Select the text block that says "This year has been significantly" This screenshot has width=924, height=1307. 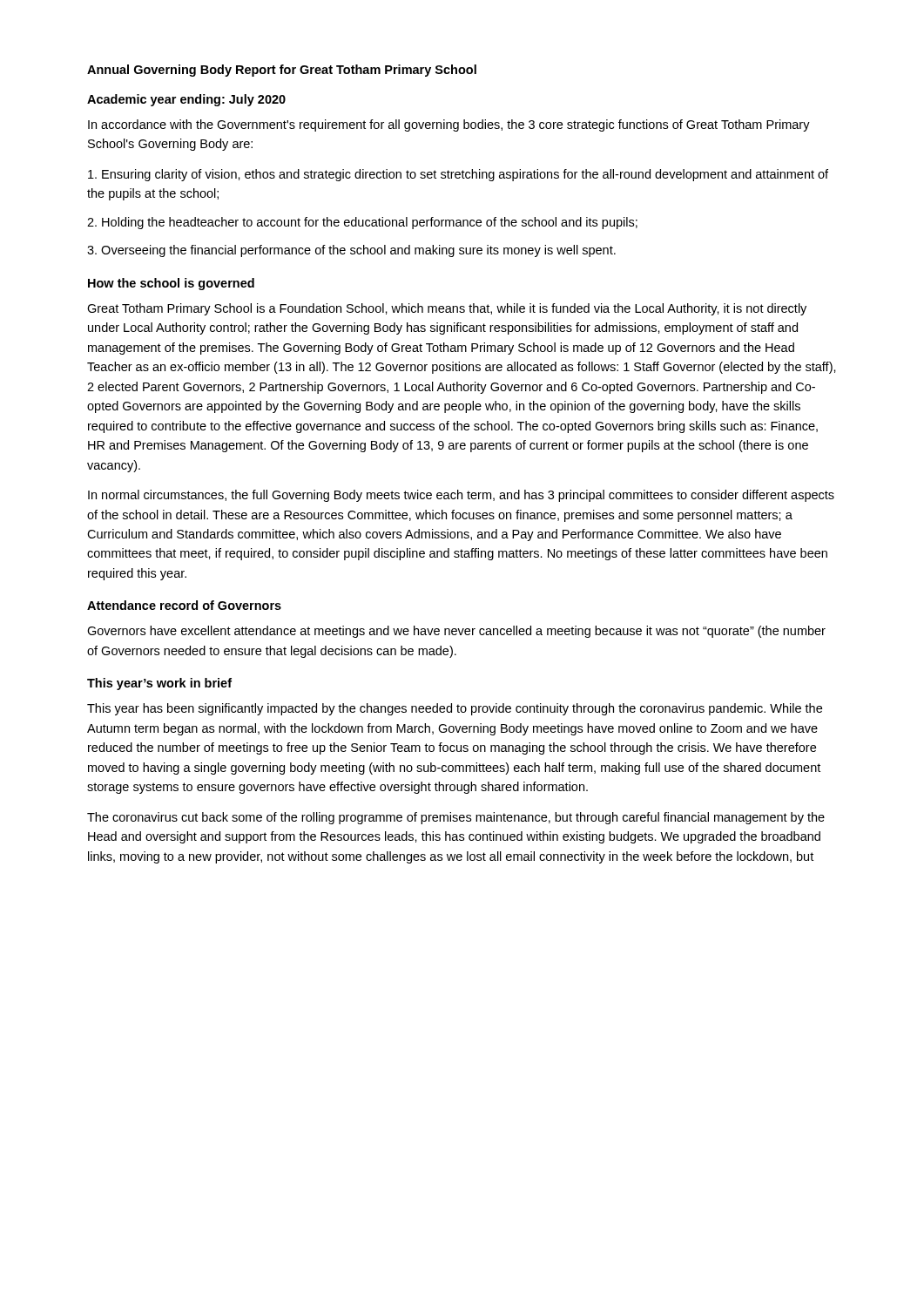click(455, 748)
